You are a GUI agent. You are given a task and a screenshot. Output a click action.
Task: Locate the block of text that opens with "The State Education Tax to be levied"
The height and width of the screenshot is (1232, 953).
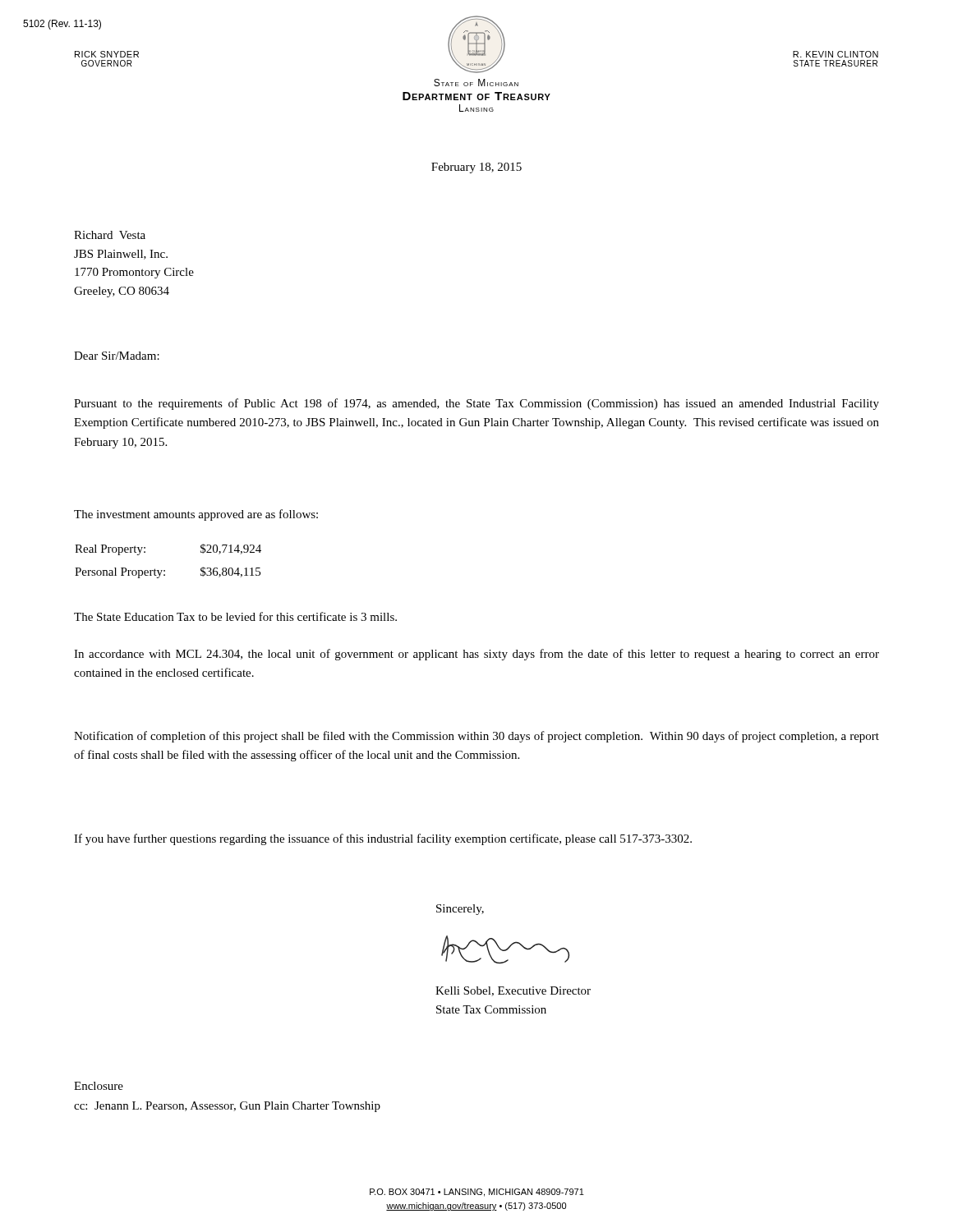[x=236, y=617]
